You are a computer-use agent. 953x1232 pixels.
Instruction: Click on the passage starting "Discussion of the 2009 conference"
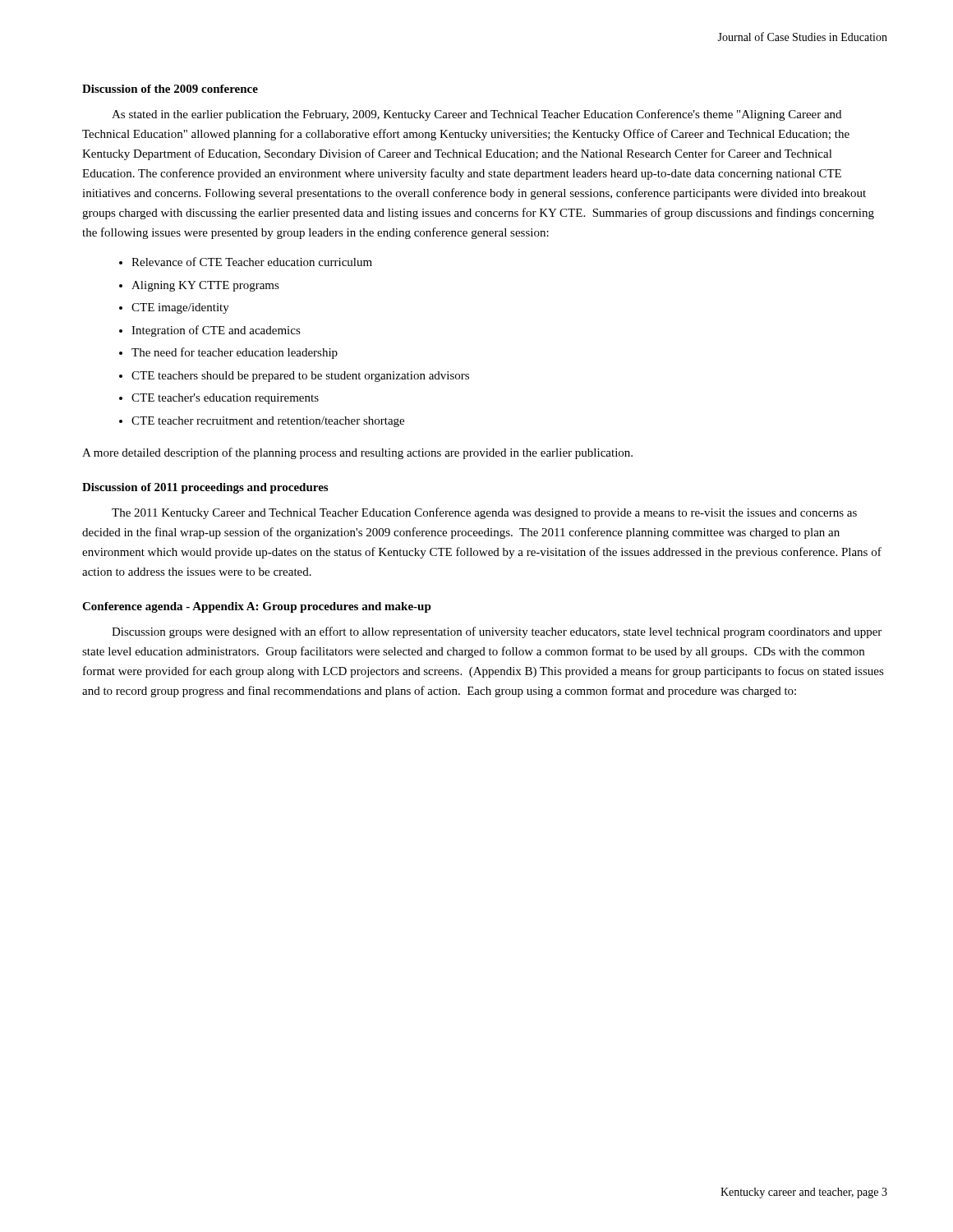pos(170,89)
